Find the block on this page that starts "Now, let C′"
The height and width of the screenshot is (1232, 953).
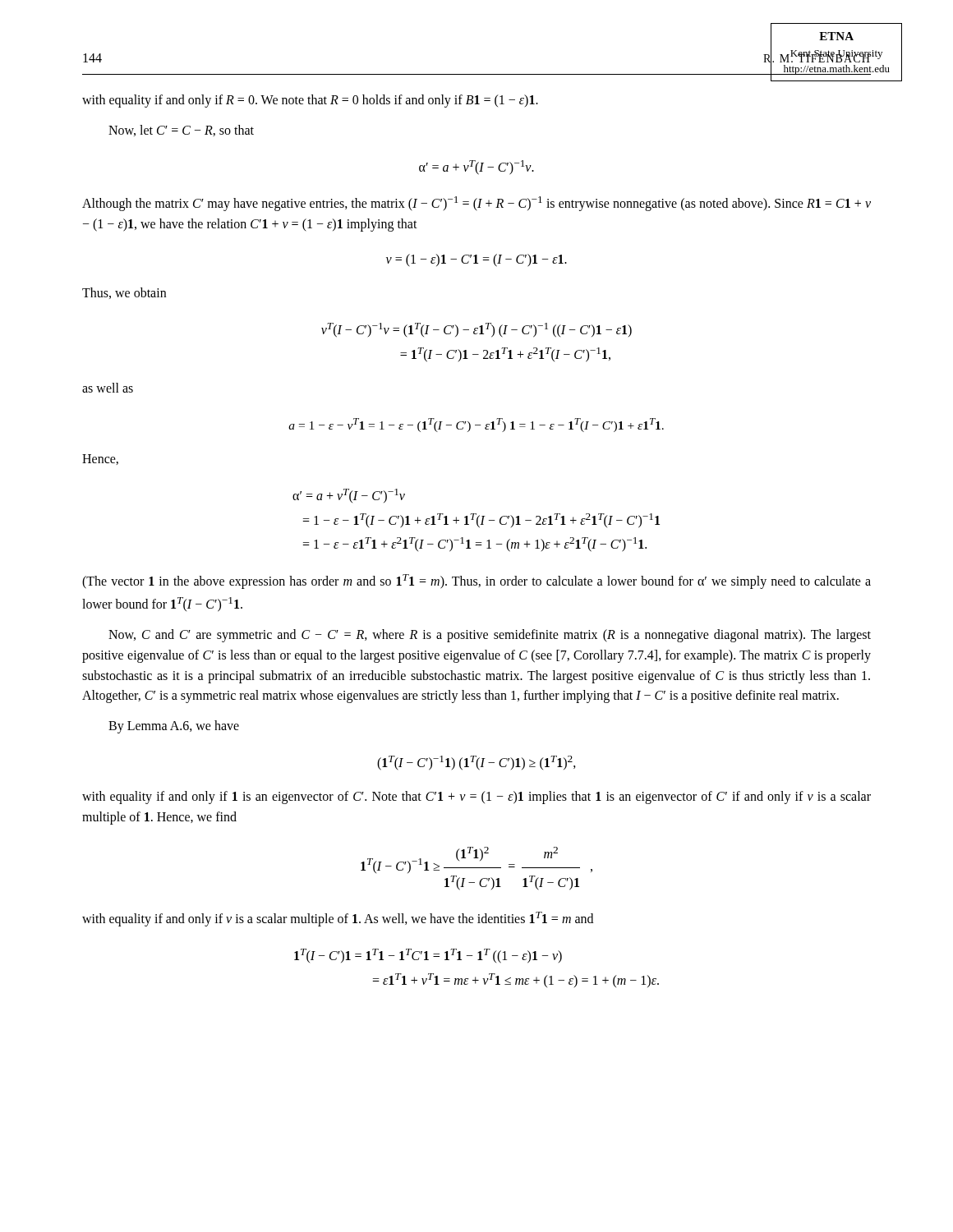tap(181, 130)
